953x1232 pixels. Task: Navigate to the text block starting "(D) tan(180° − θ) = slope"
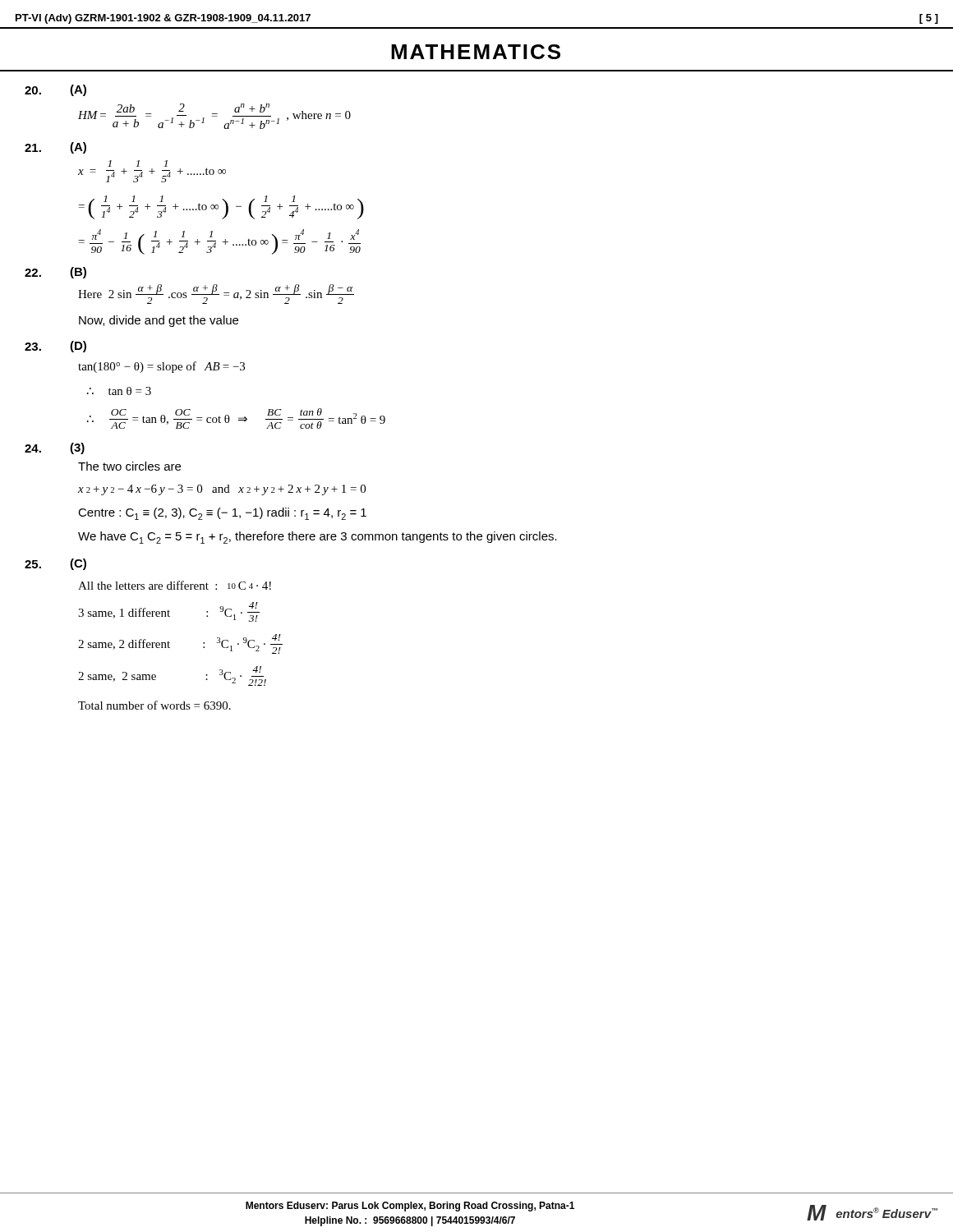click(31, 345)
